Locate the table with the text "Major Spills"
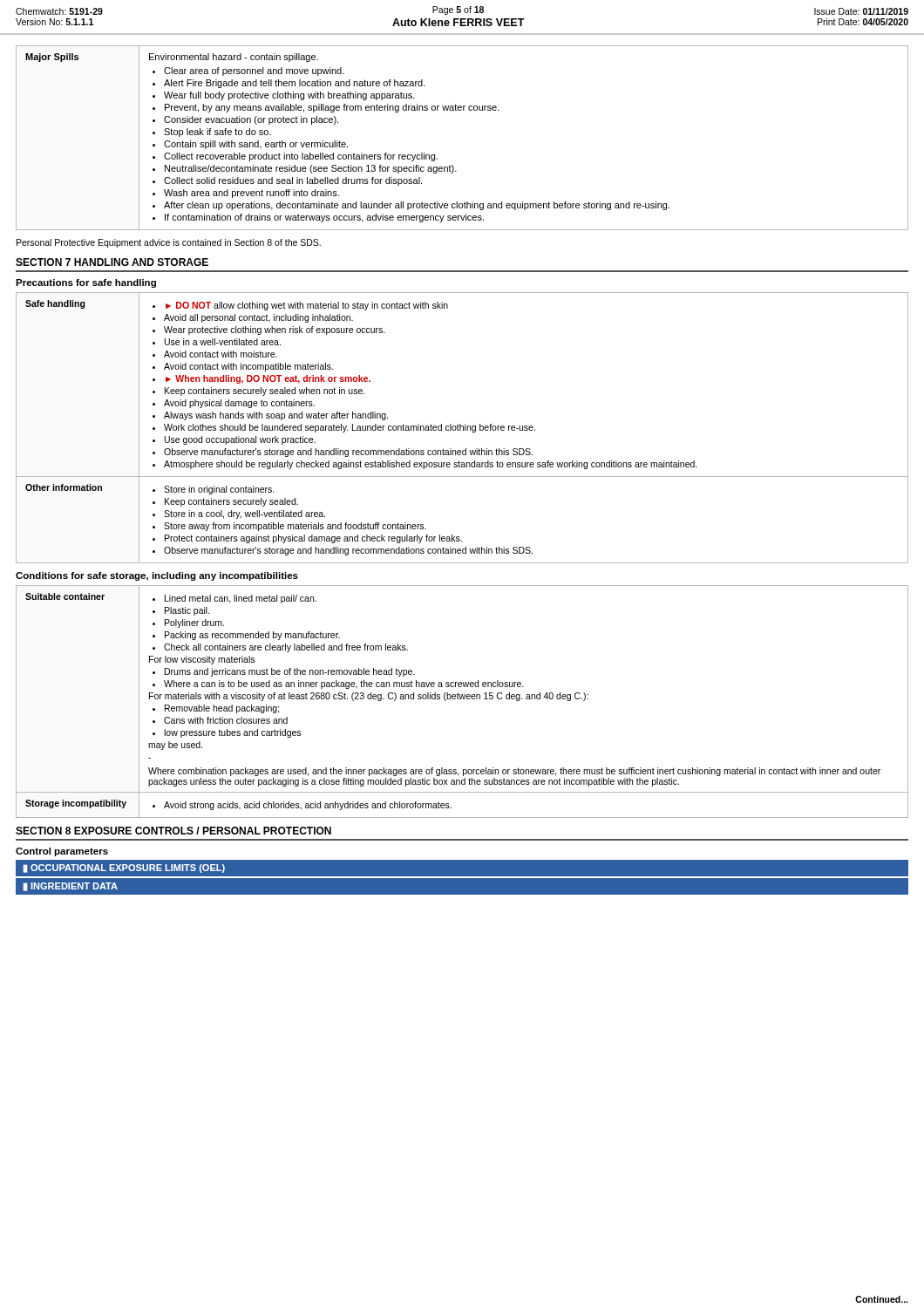Image resolution: width=924 pixels, height=1308 pixels. tap(462, 138)
